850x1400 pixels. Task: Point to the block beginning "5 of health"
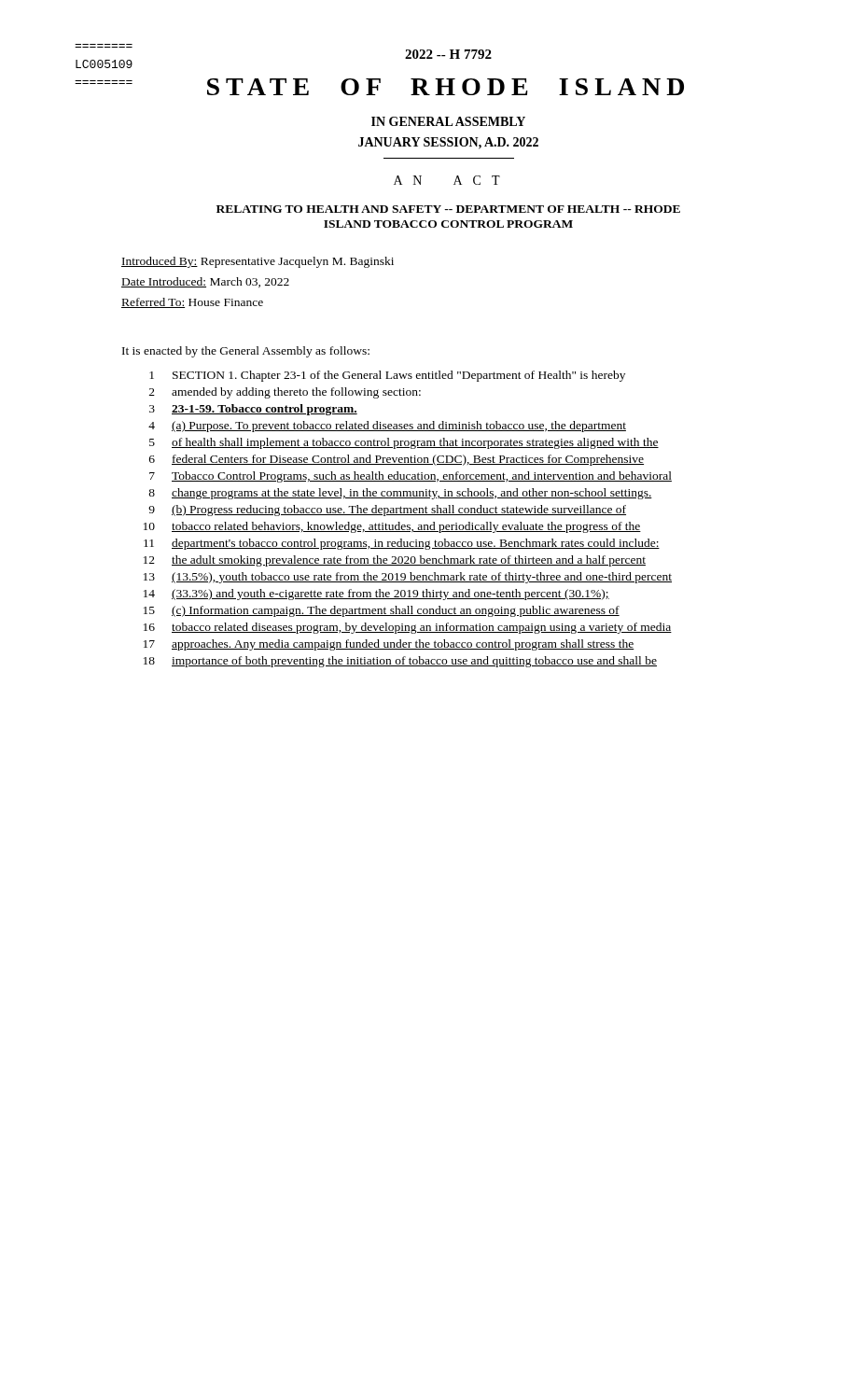pos(448,442)
